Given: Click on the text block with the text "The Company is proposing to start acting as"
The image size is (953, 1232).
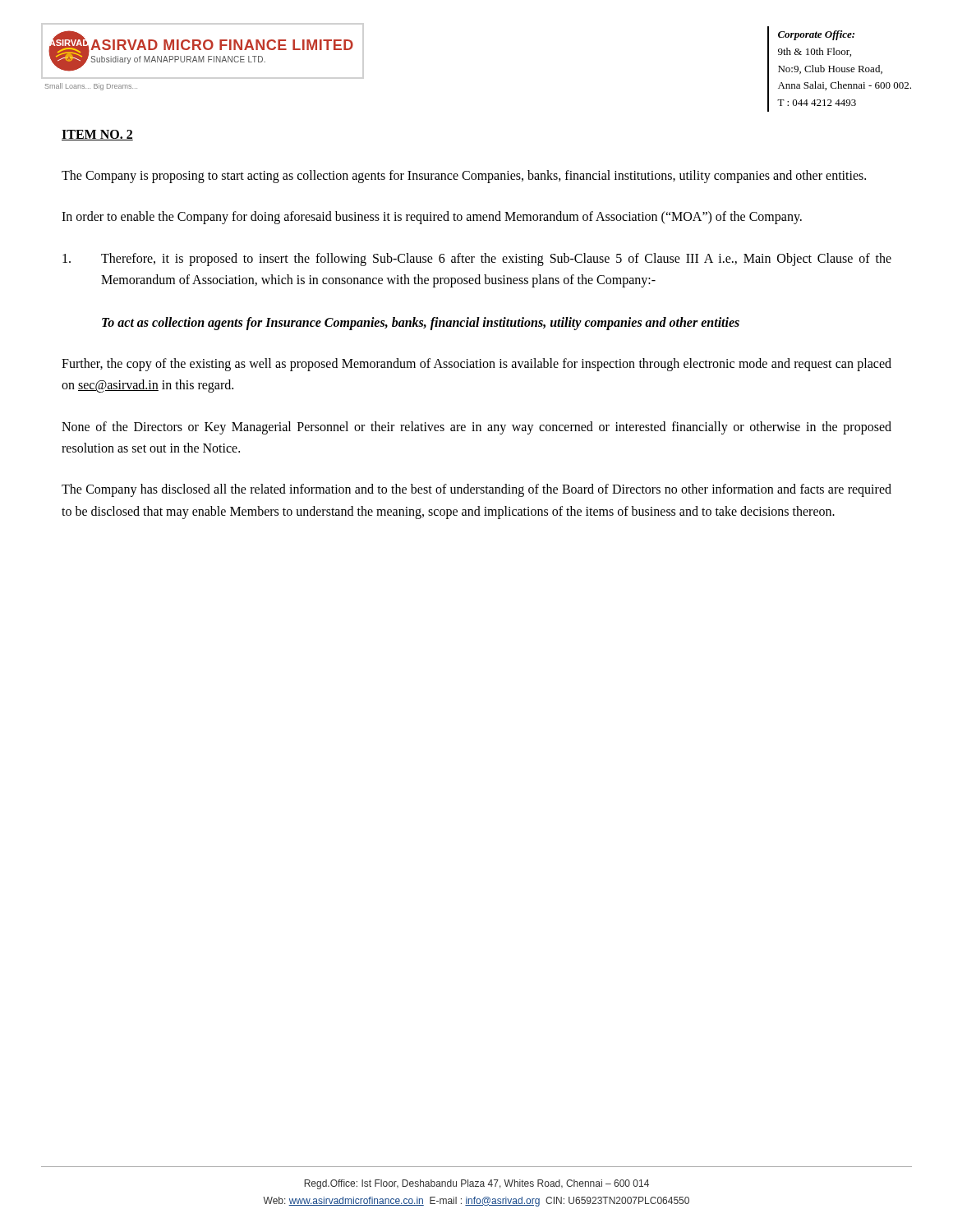Looking at the screenshot, I should tap(464, 175).
